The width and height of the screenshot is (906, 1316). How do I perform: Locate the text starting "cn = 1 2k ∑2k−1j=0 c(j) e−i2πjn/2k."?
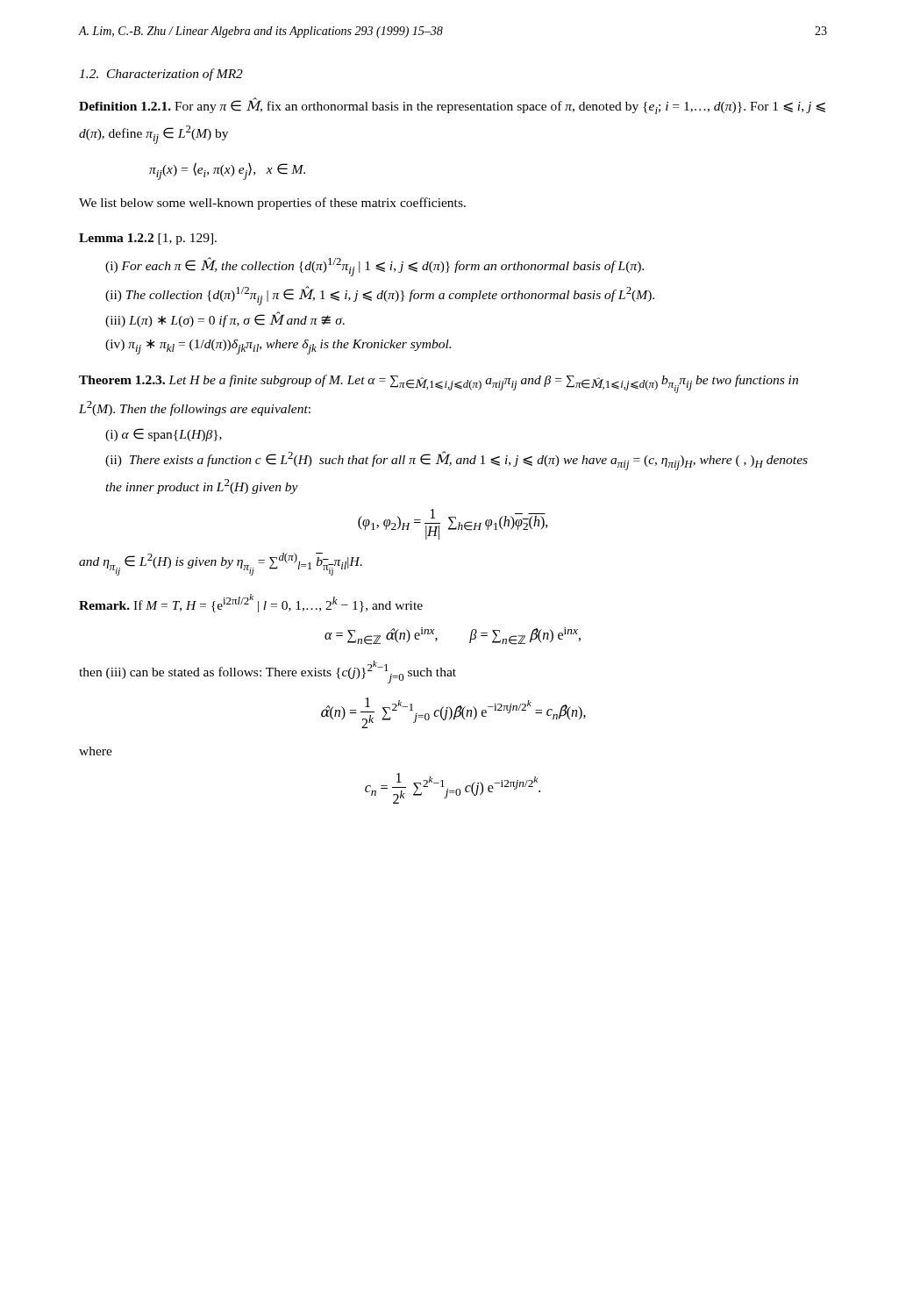(453, 789)
